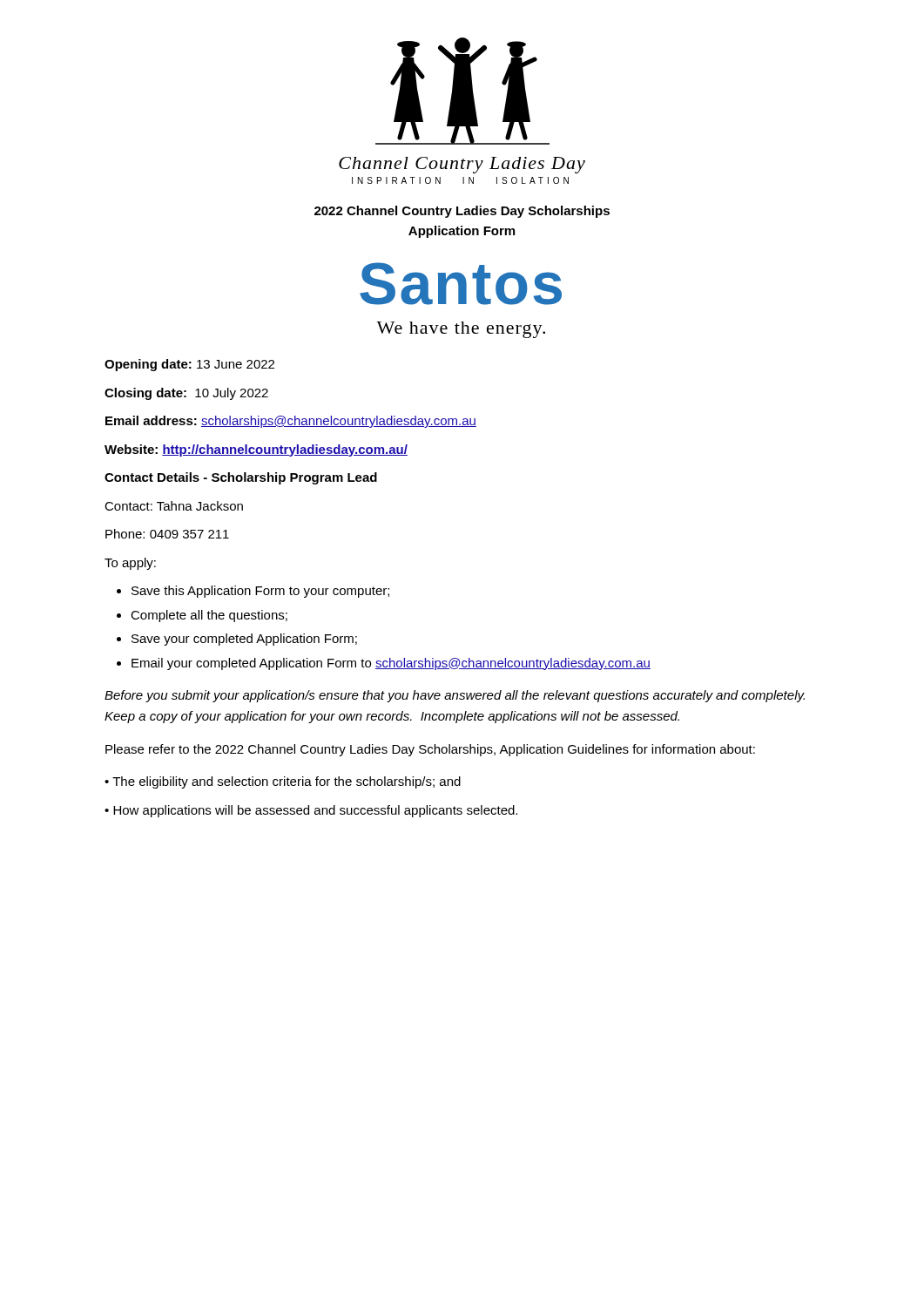Viewport: 924px width, 1307px height.
Task: Select the region starting "To apply:"
Action: coord(131,562)
